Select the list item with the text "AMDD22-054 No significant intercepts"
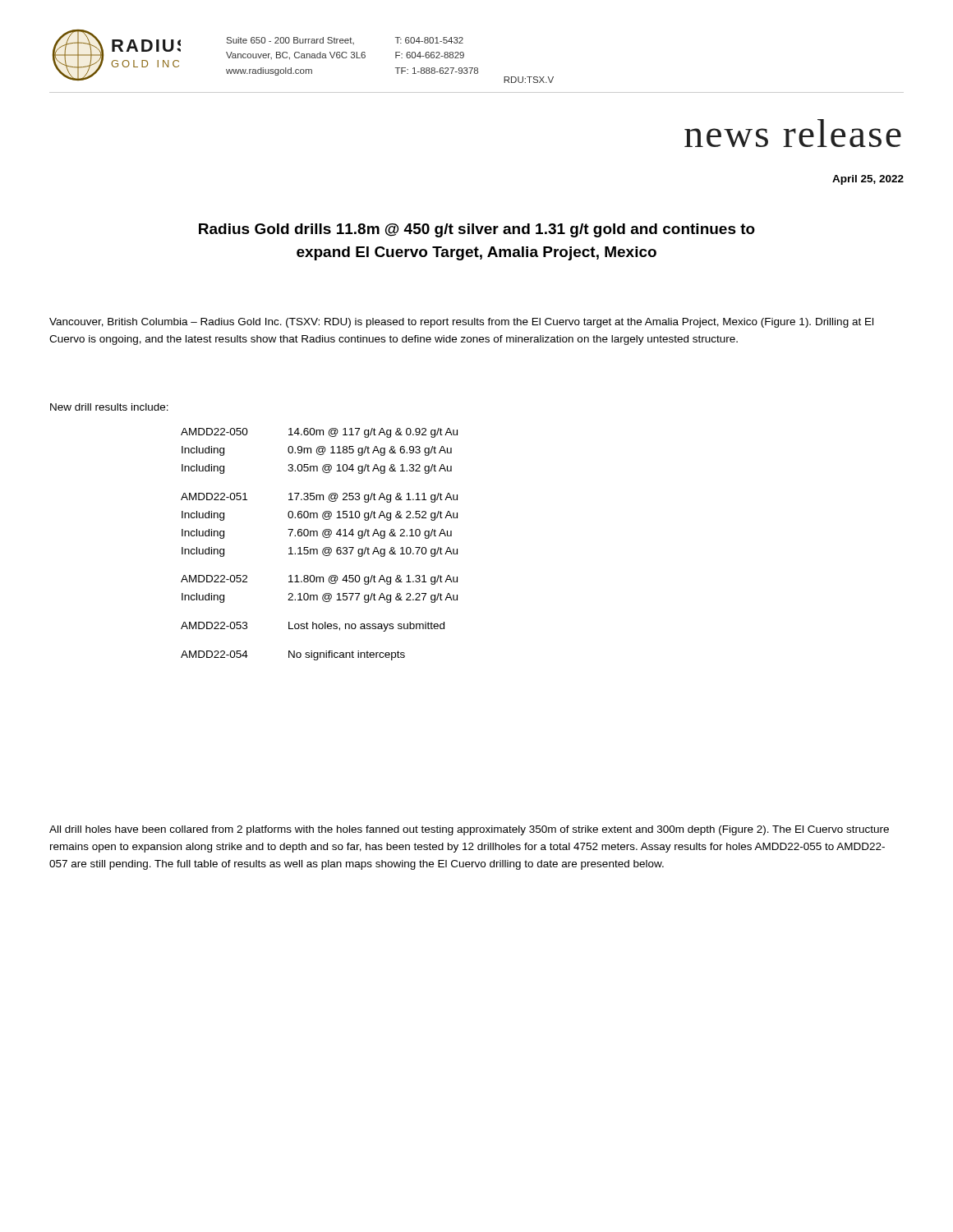Image resolution: width=953 pixels, height=1232 pixels. click(293, 655)
